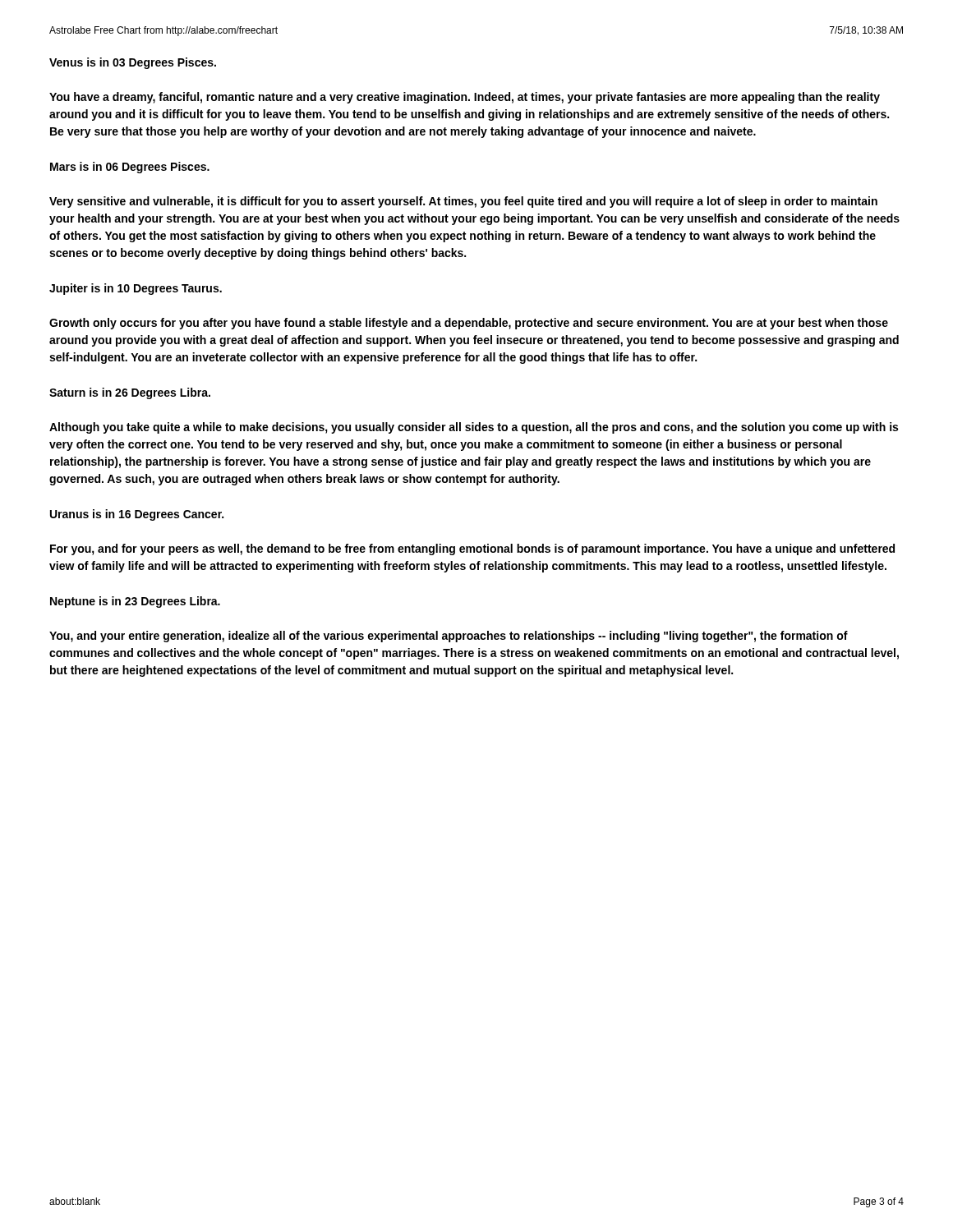Screen dimensions: 1232x953
Task: Find the block on this page that starts "Although you take"
Action: [476, 453]
